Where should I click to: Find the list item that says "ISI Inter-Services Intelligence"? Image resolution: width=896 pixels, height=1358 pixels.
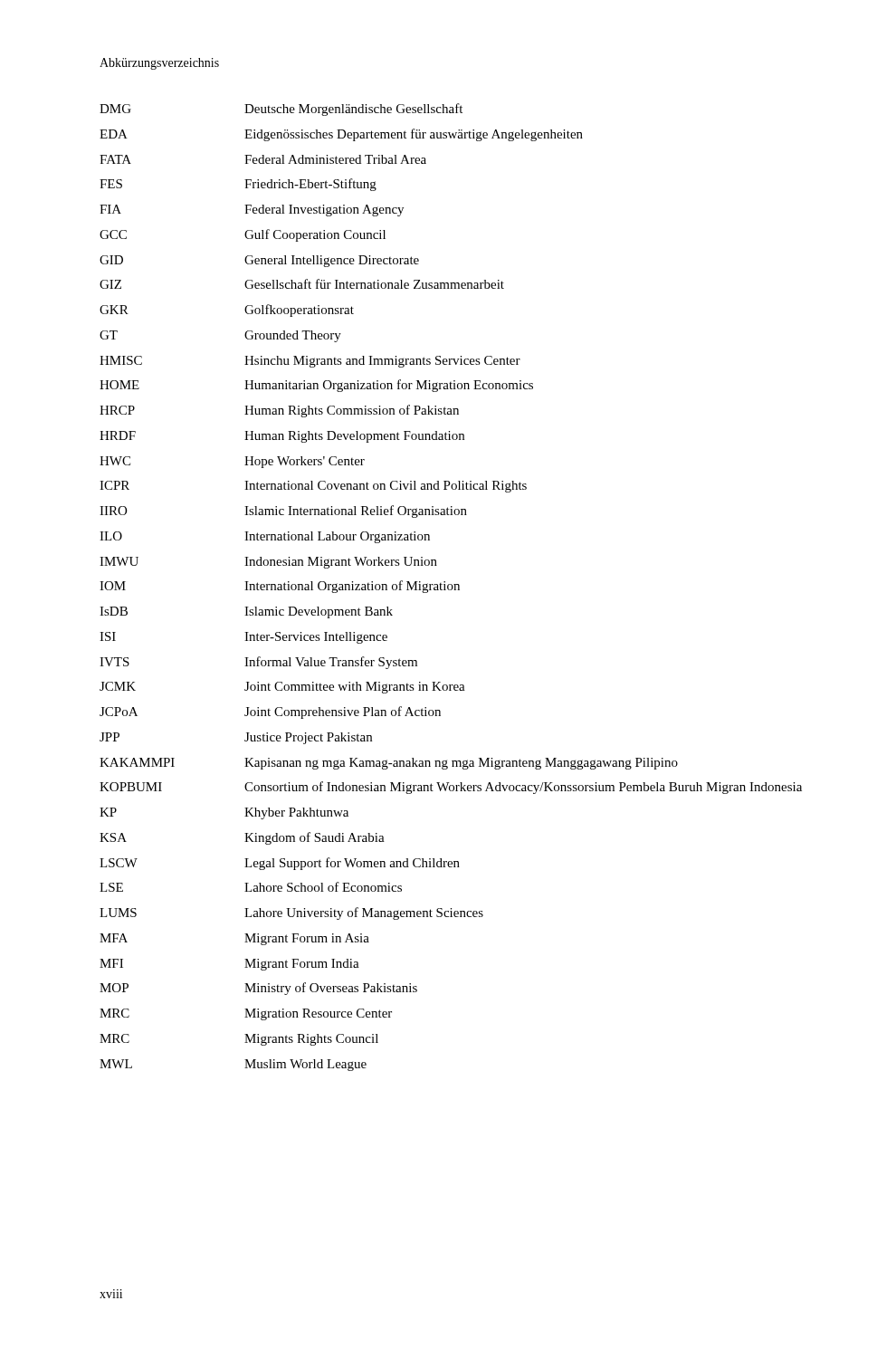[243, 638]
